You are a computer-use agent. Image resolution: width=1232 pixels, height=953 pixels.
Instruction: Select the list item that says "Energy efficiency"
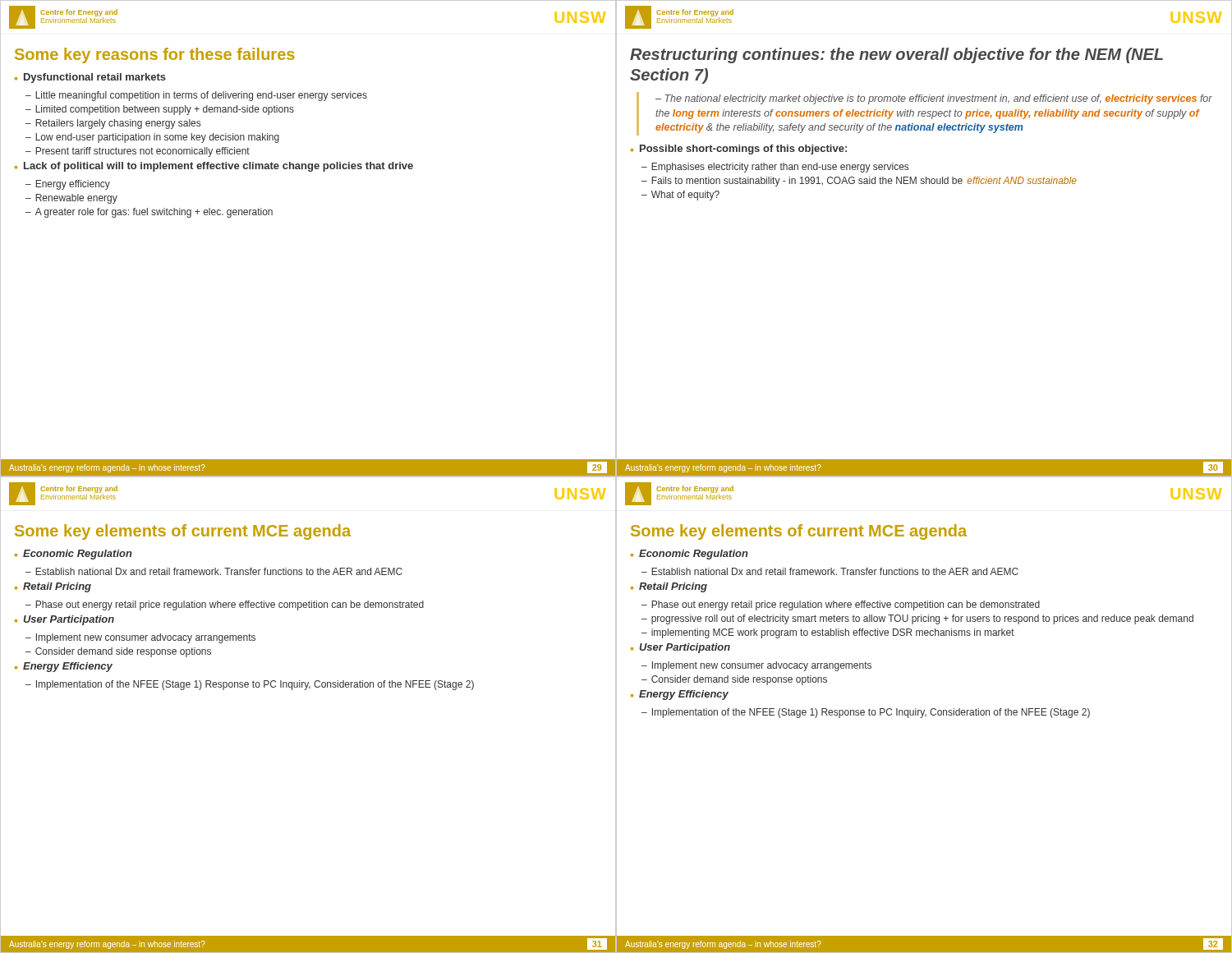coord(73,184)
